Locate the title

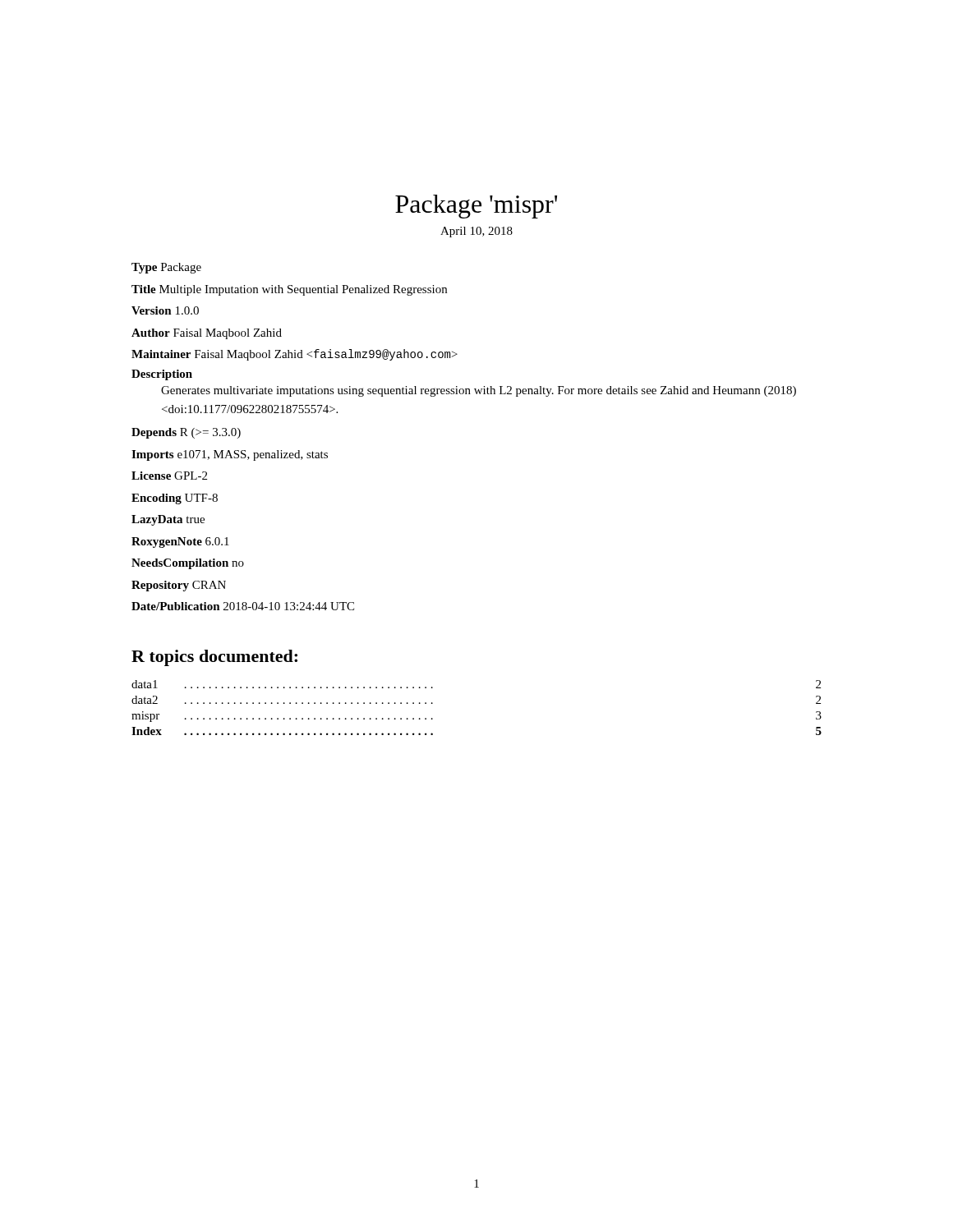point(476,204)
